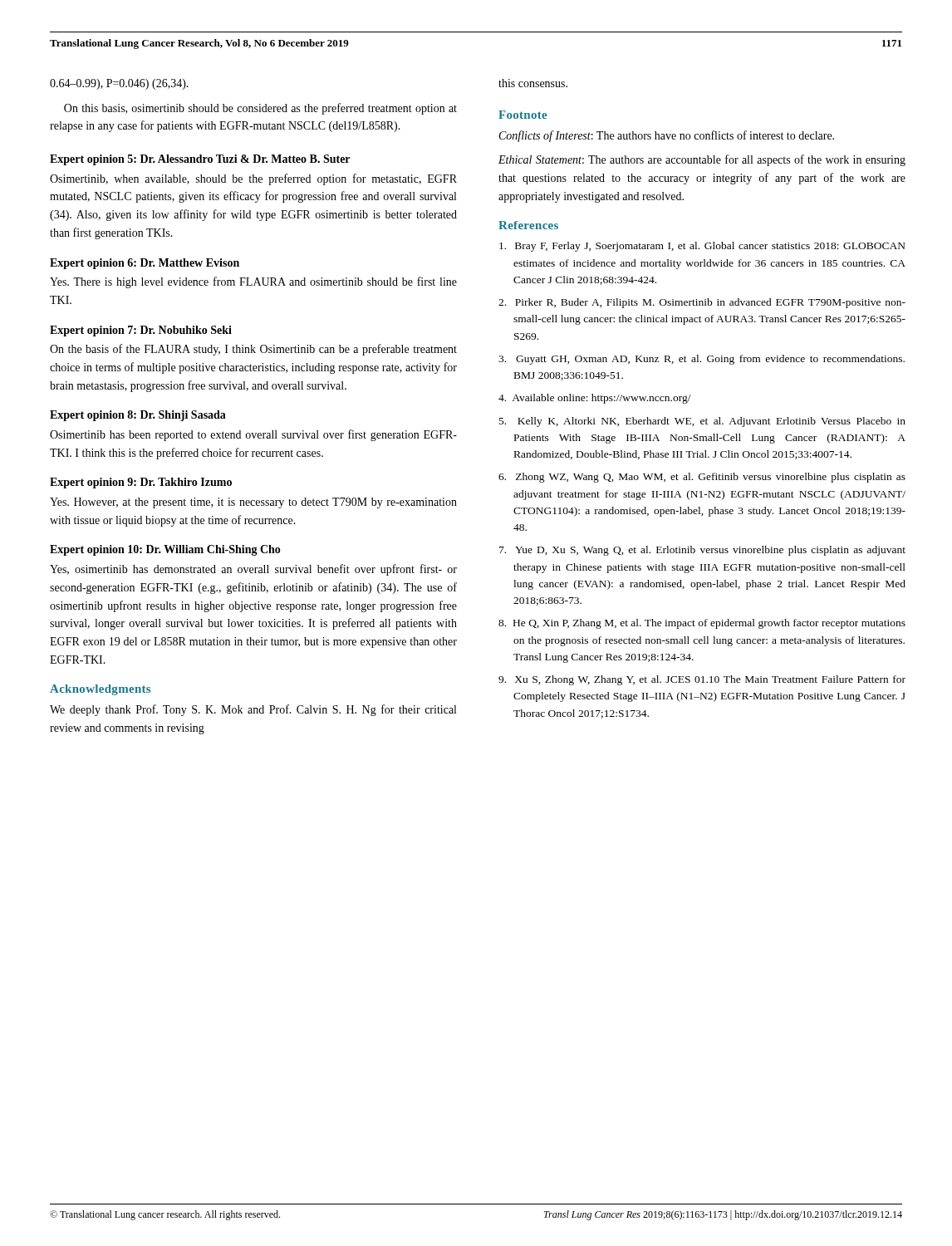Screen dimensions: 1246x952
Task: Locate the text starting "Bray F, Ferlay J, Soerjomataram"
Action: tap(702, 263)
